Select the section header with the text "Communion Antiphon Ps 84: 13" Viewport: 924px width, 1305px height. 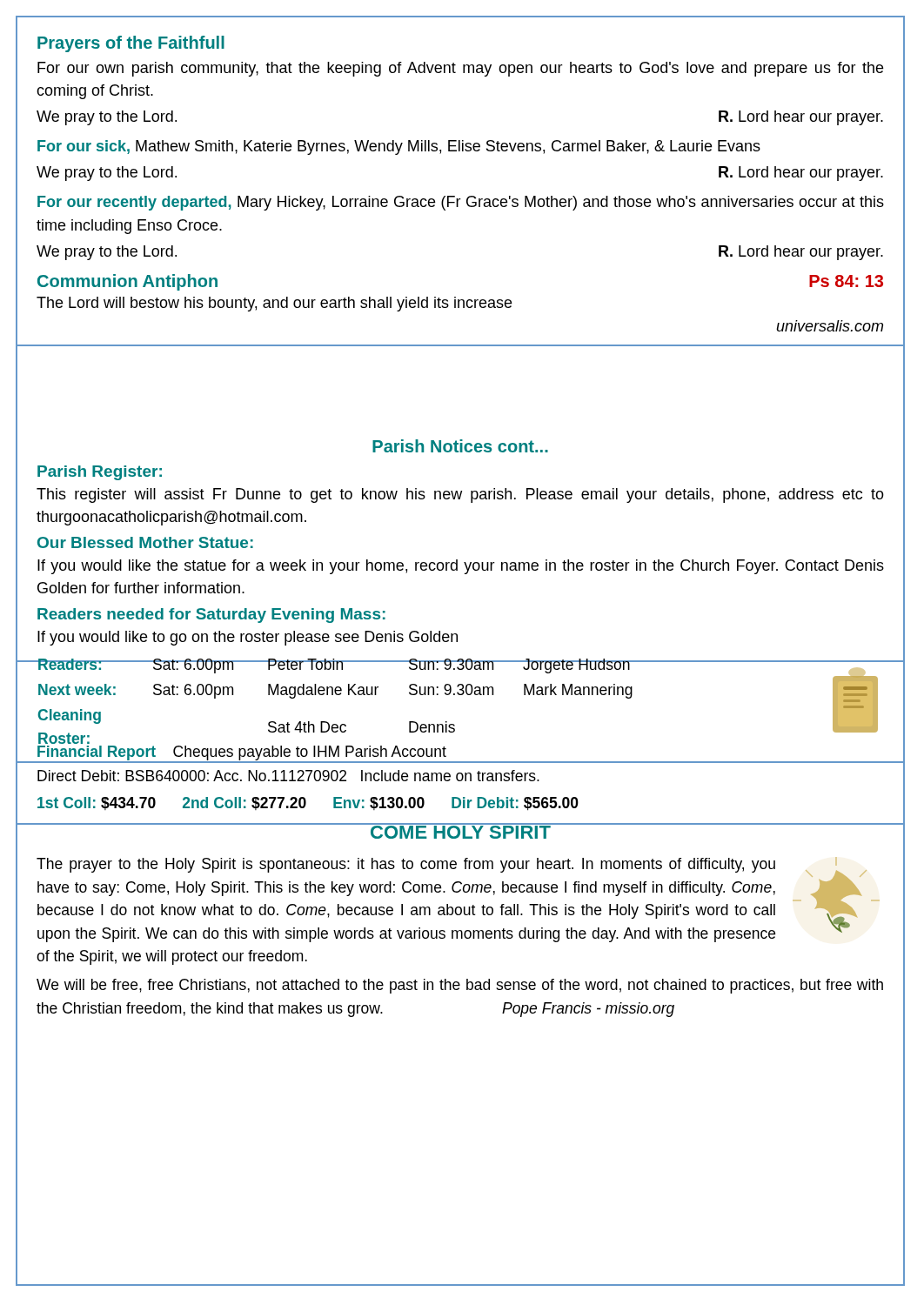click(124, 281)
